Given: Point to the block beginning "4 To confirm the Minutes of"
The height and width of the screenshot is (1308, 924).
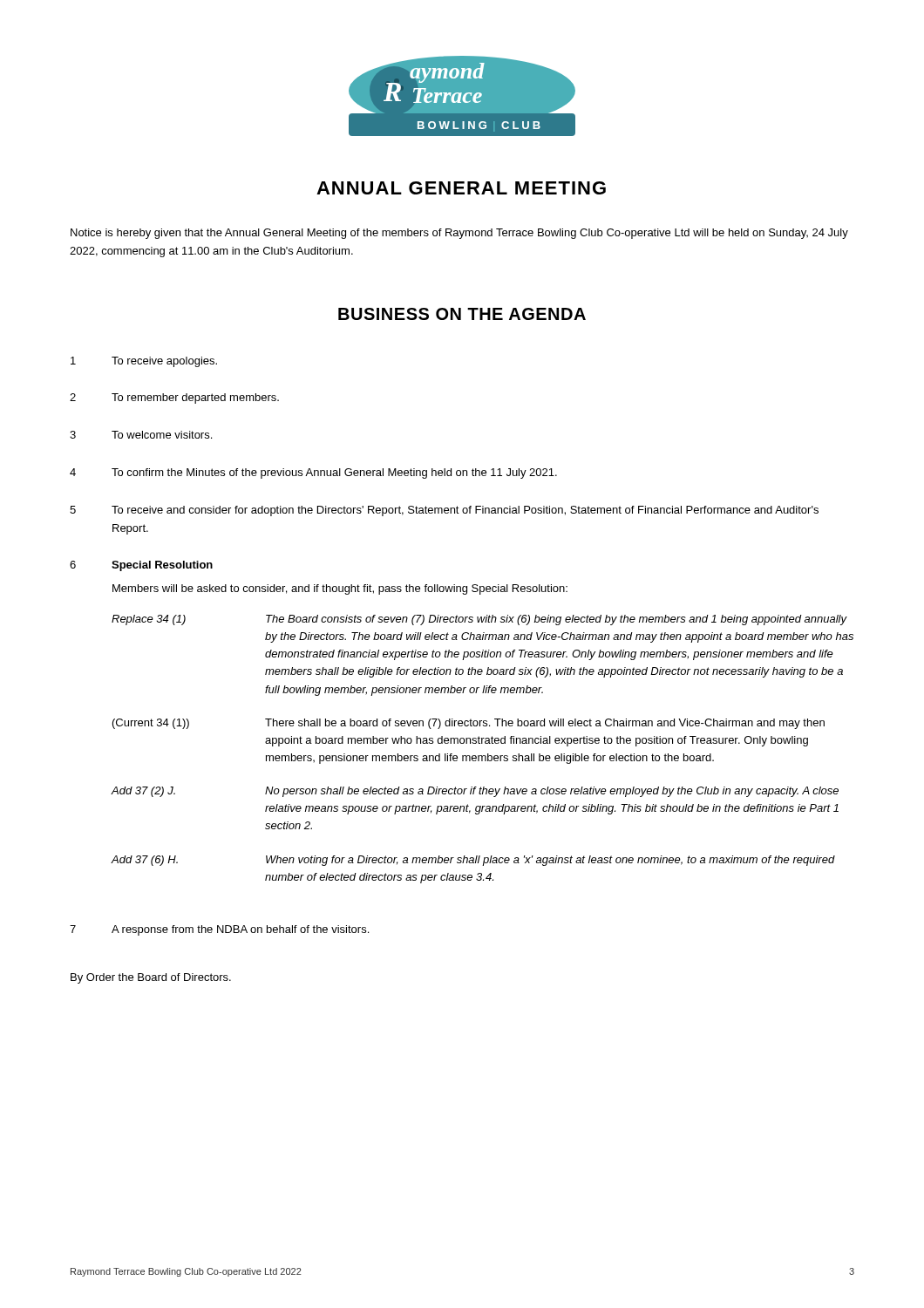Looking at the screenshot, I should pyautogui.click(x=462, y=473).
